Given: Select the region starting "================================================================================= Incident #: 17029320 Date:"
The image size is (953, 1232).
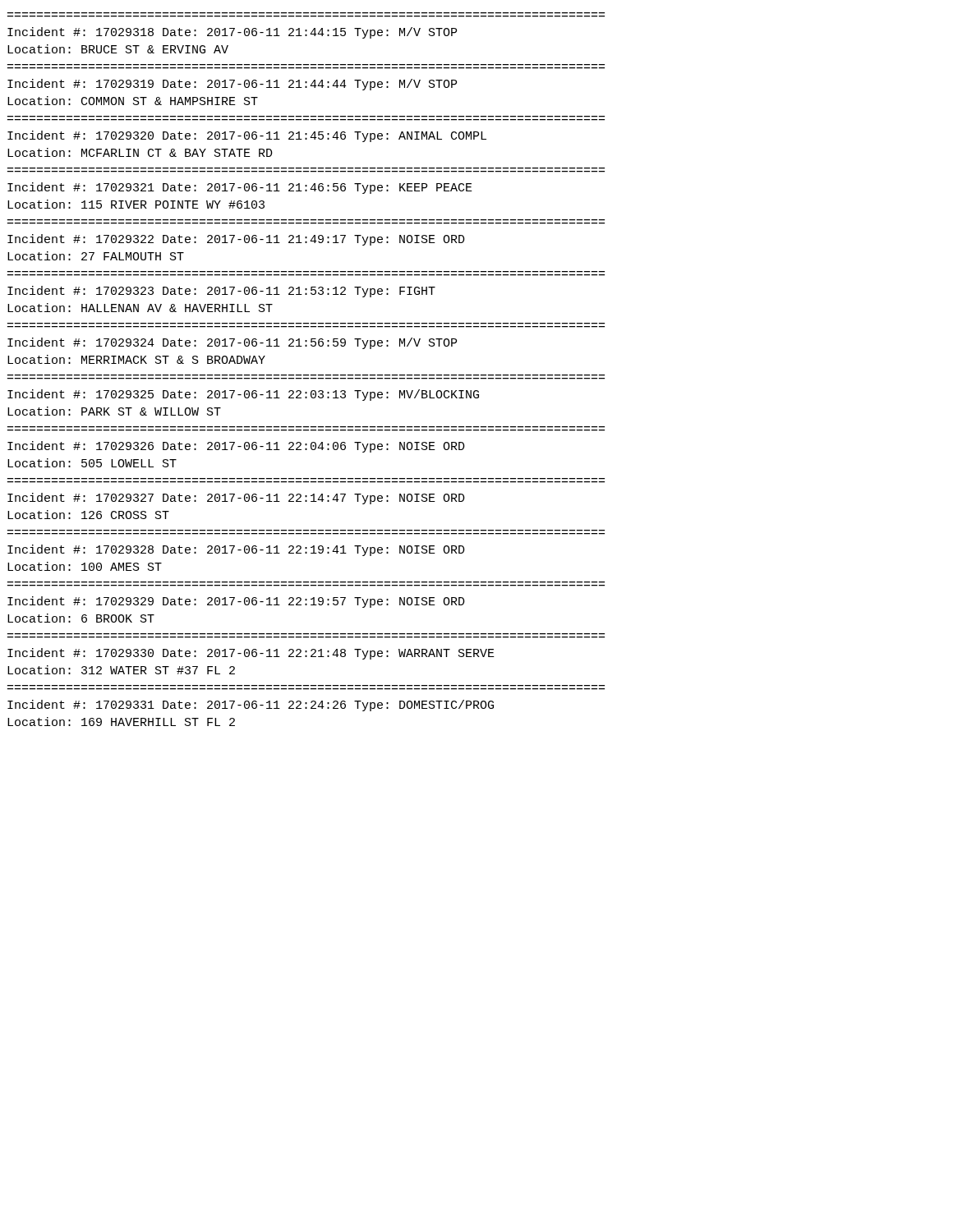Looking at the screenshot, I should pos(476,138).
